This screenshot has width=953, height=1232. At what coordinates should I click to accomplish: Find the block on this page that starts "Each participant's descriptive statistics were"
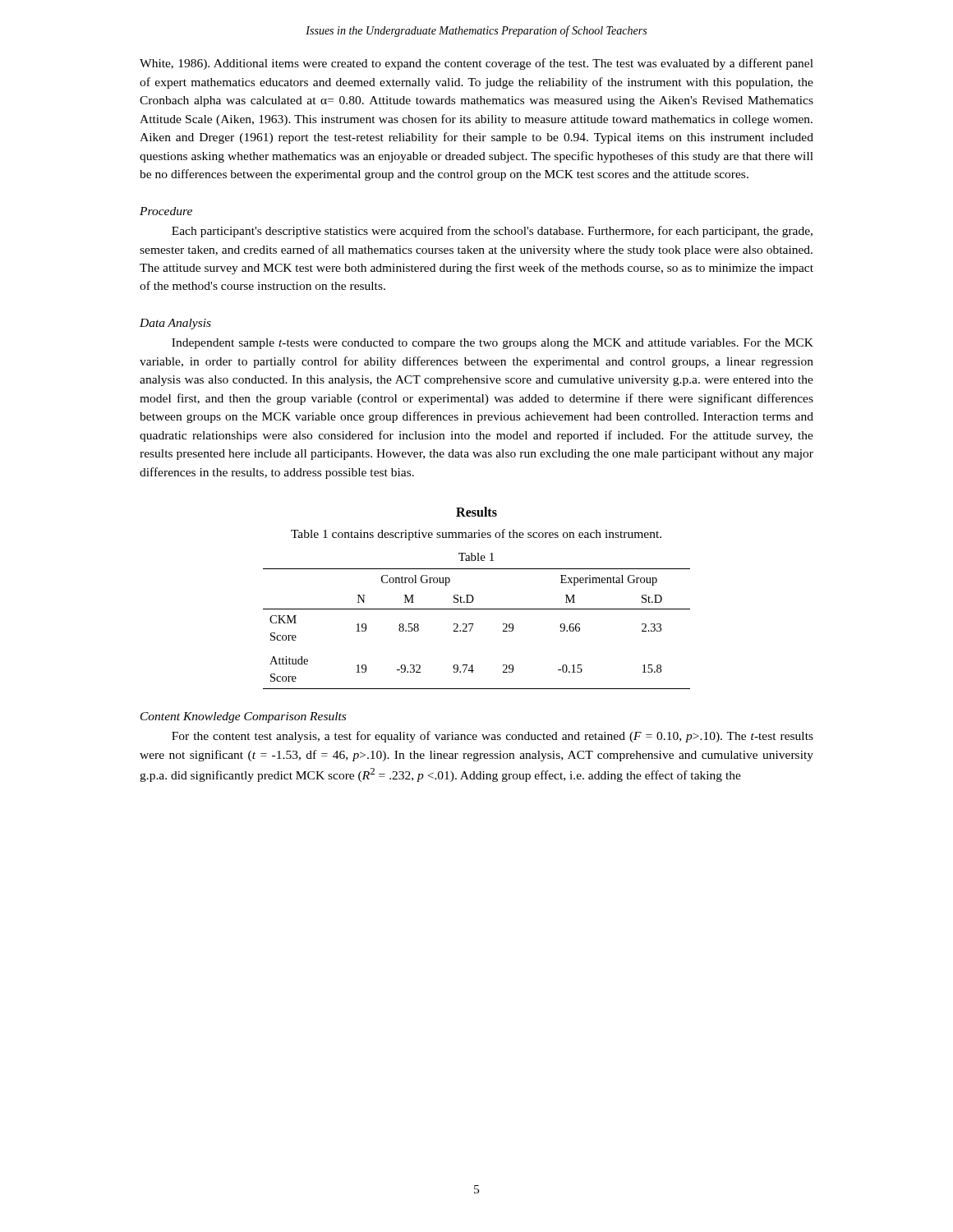click(476, 258)
